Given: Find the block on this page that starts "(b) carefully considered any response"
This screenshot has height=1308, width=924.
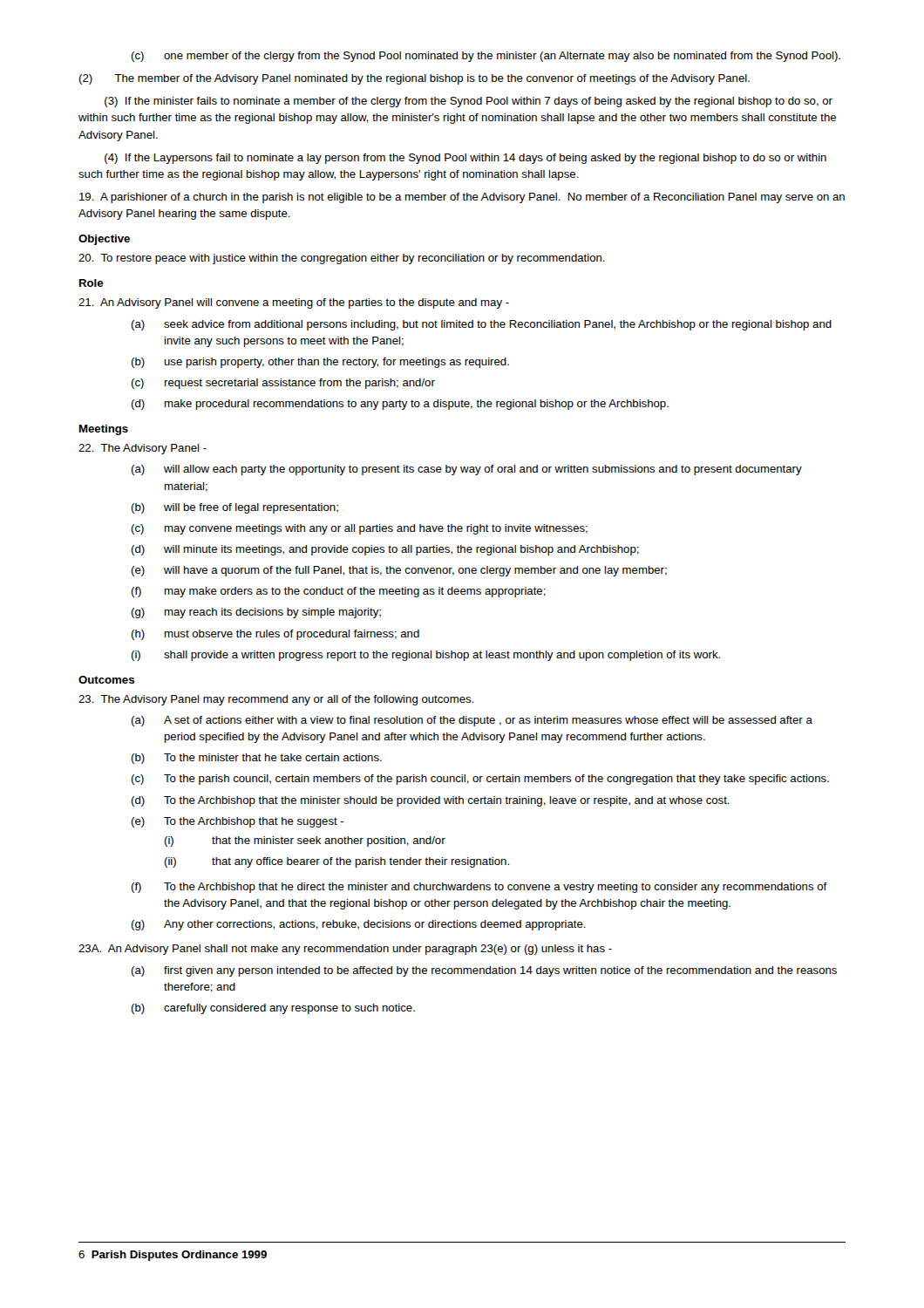Looking at the screenshot, I should click(x=273, y=1009).
